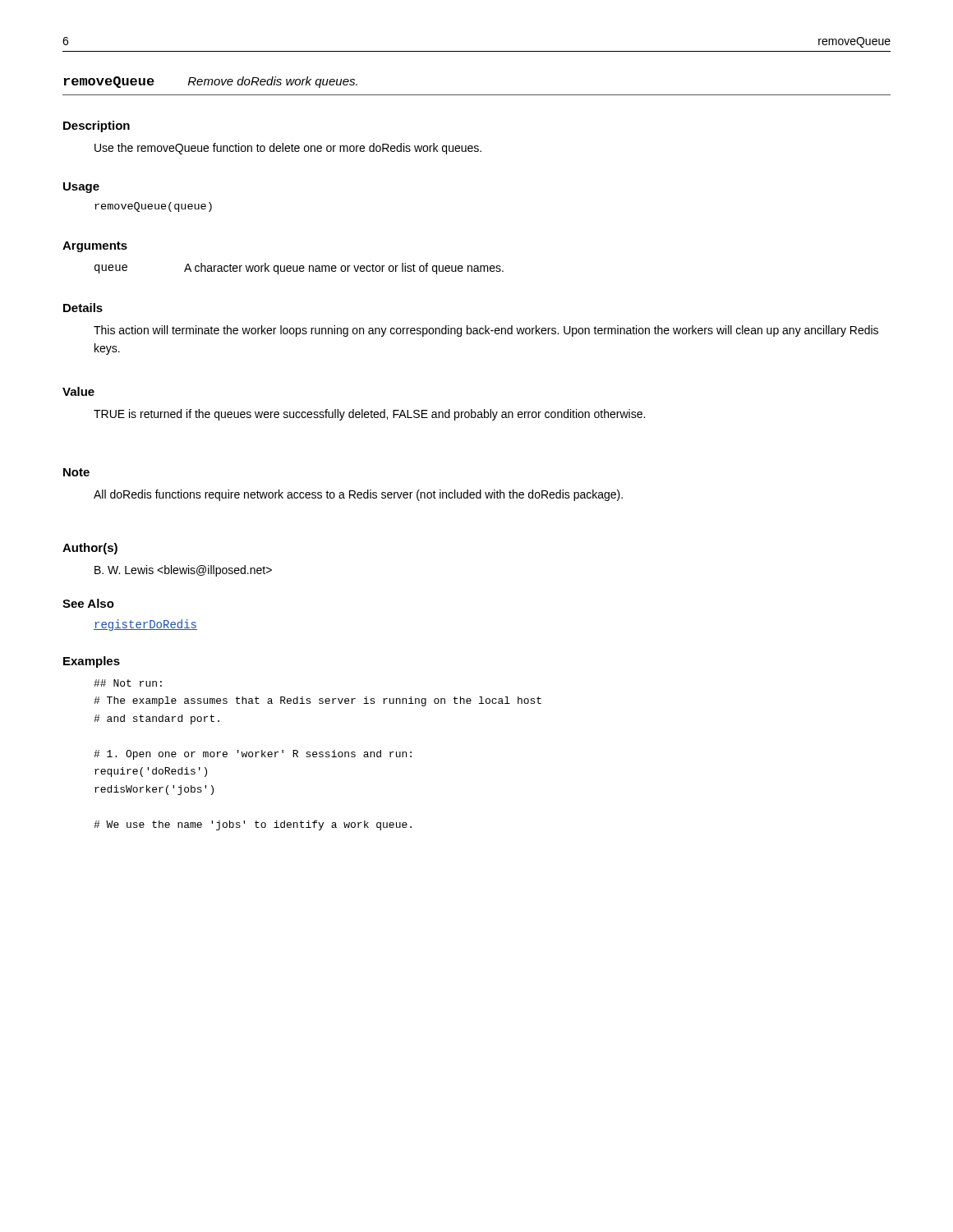The width and height of the screenshot is (953, 1232).
Task: Select the passage starting "This action will terminate the worker loops running"
Action: (x=486, y=339)
